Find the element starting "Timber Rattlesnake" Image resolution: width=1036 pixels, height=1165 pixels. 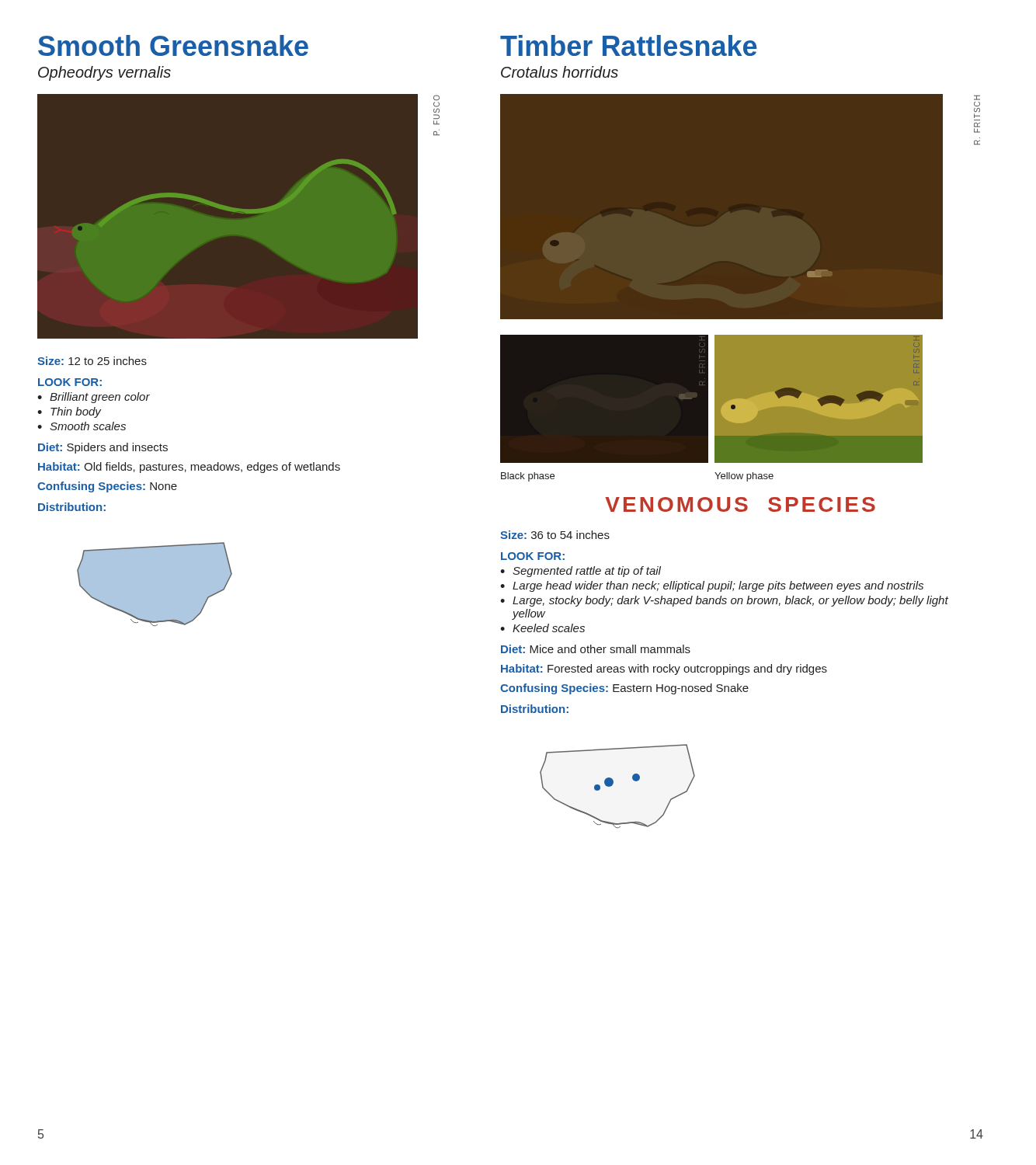click(742, 46)
